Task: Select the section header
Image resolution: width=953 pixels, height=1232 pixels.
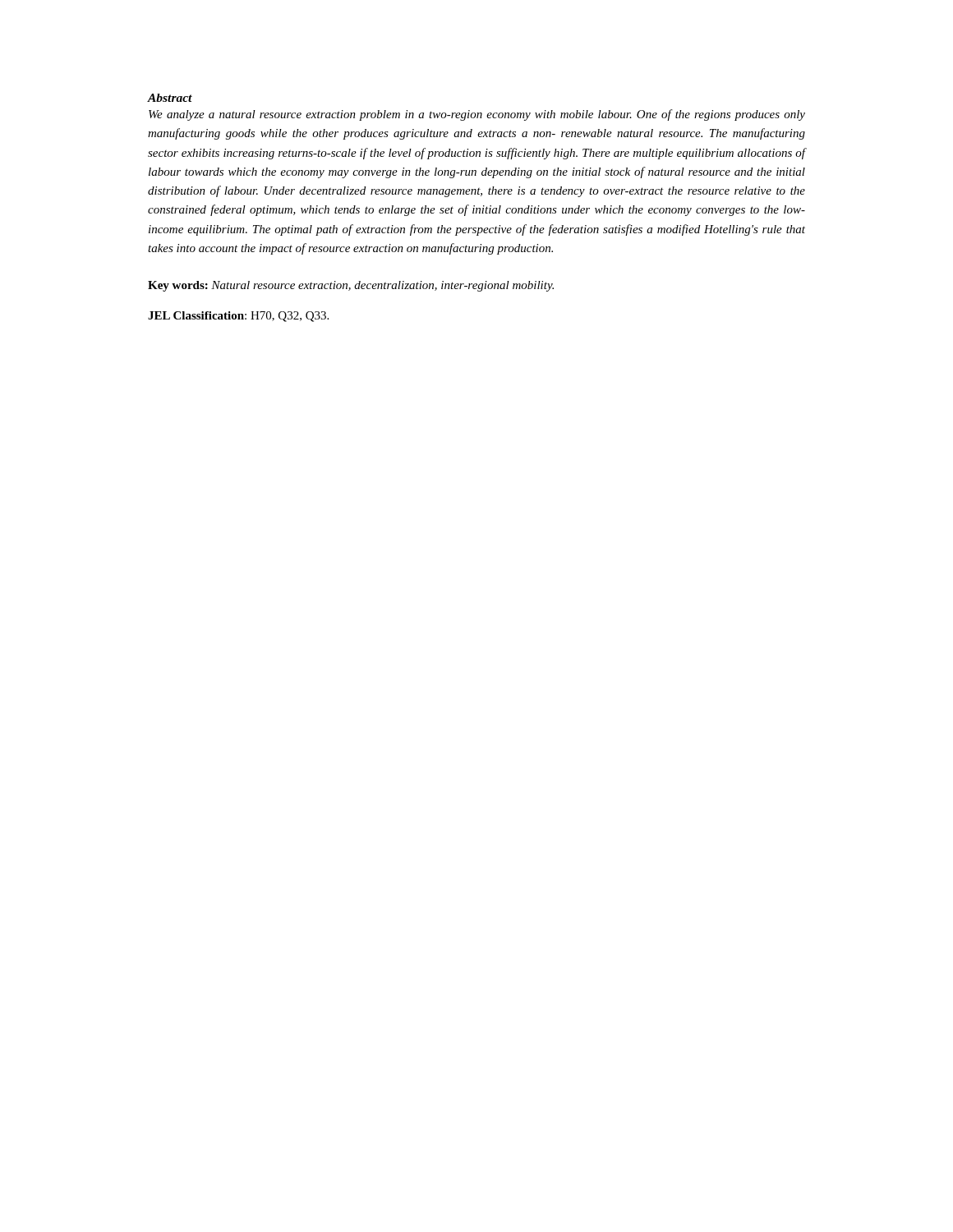Action: pos(170,97)
